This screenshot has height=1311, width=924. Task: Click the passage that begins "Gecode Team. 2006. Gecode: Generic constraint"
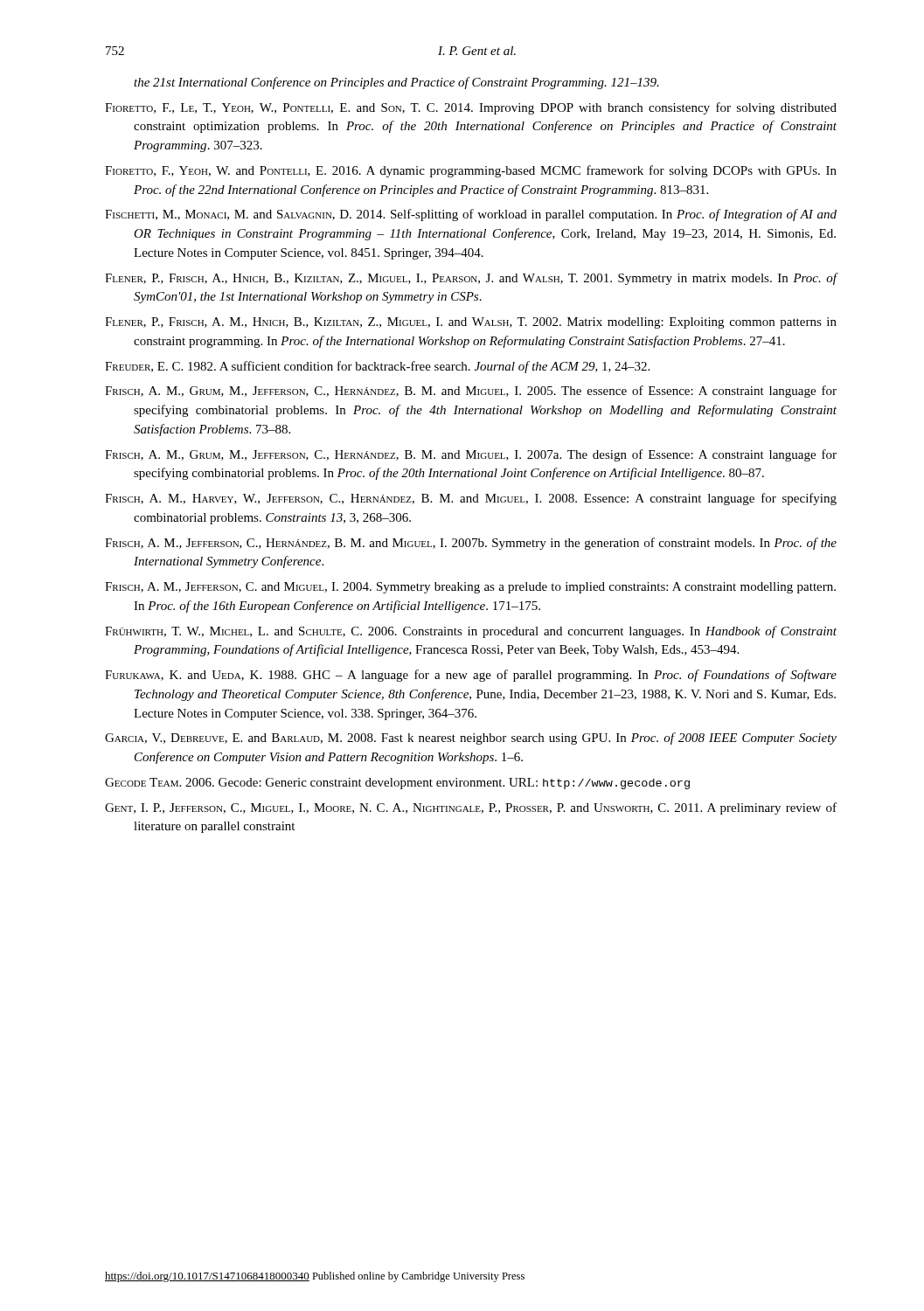pyautogui.click(x=398, y=782)
